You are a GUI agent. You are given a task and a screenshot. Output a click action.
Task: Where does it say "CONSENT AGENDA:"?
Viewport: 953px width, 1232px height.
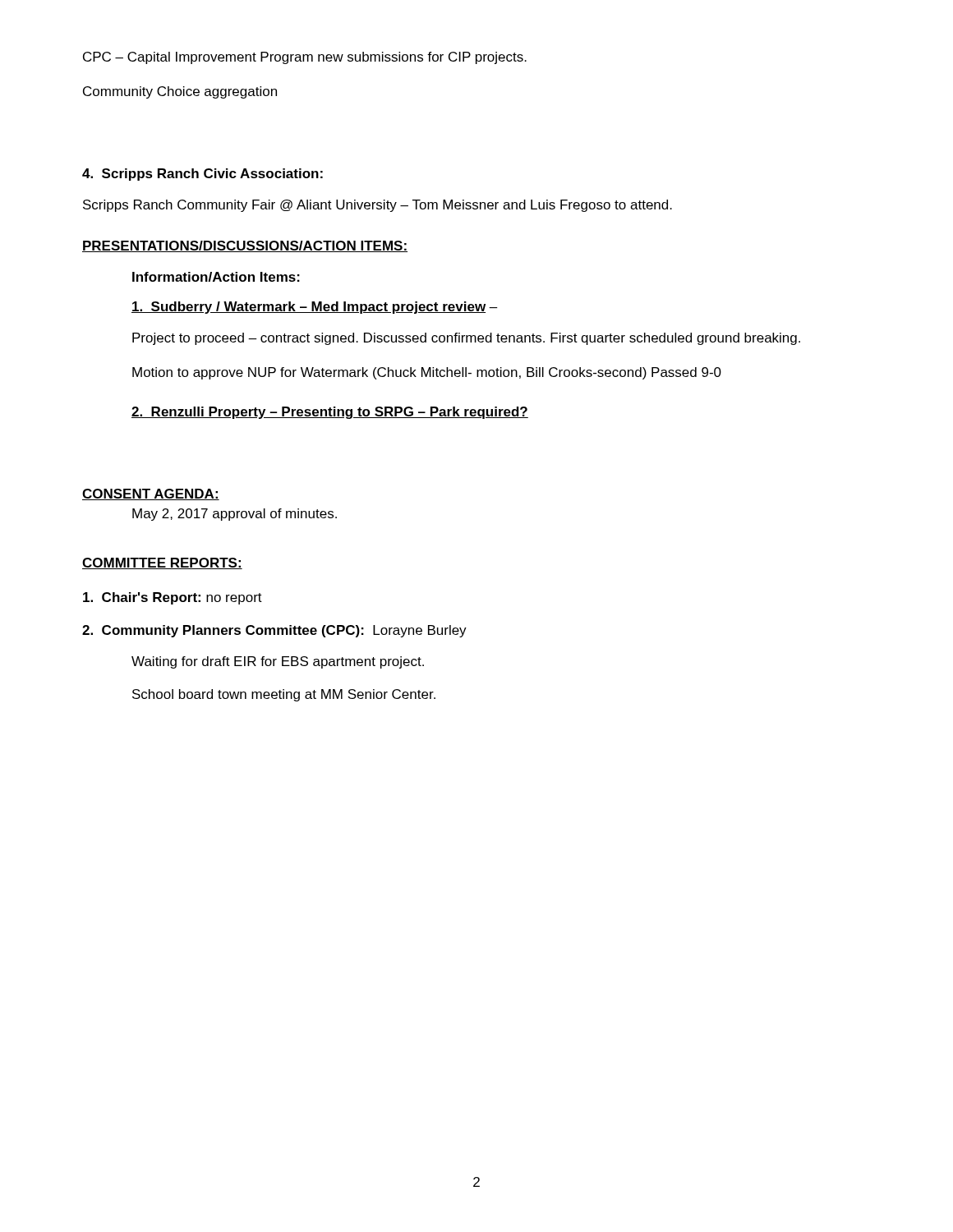(151, 494)
